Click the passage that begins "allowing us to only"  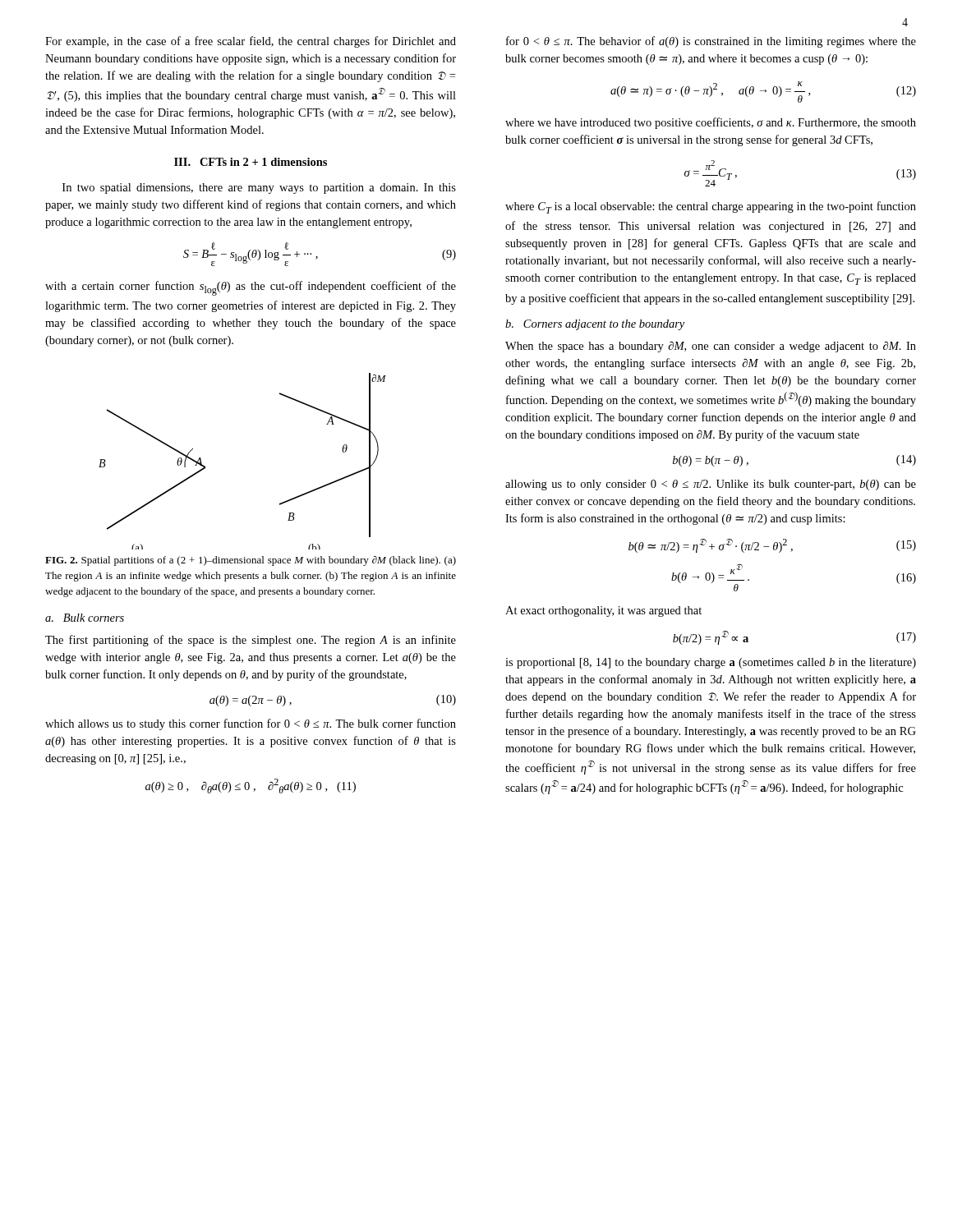711,501
